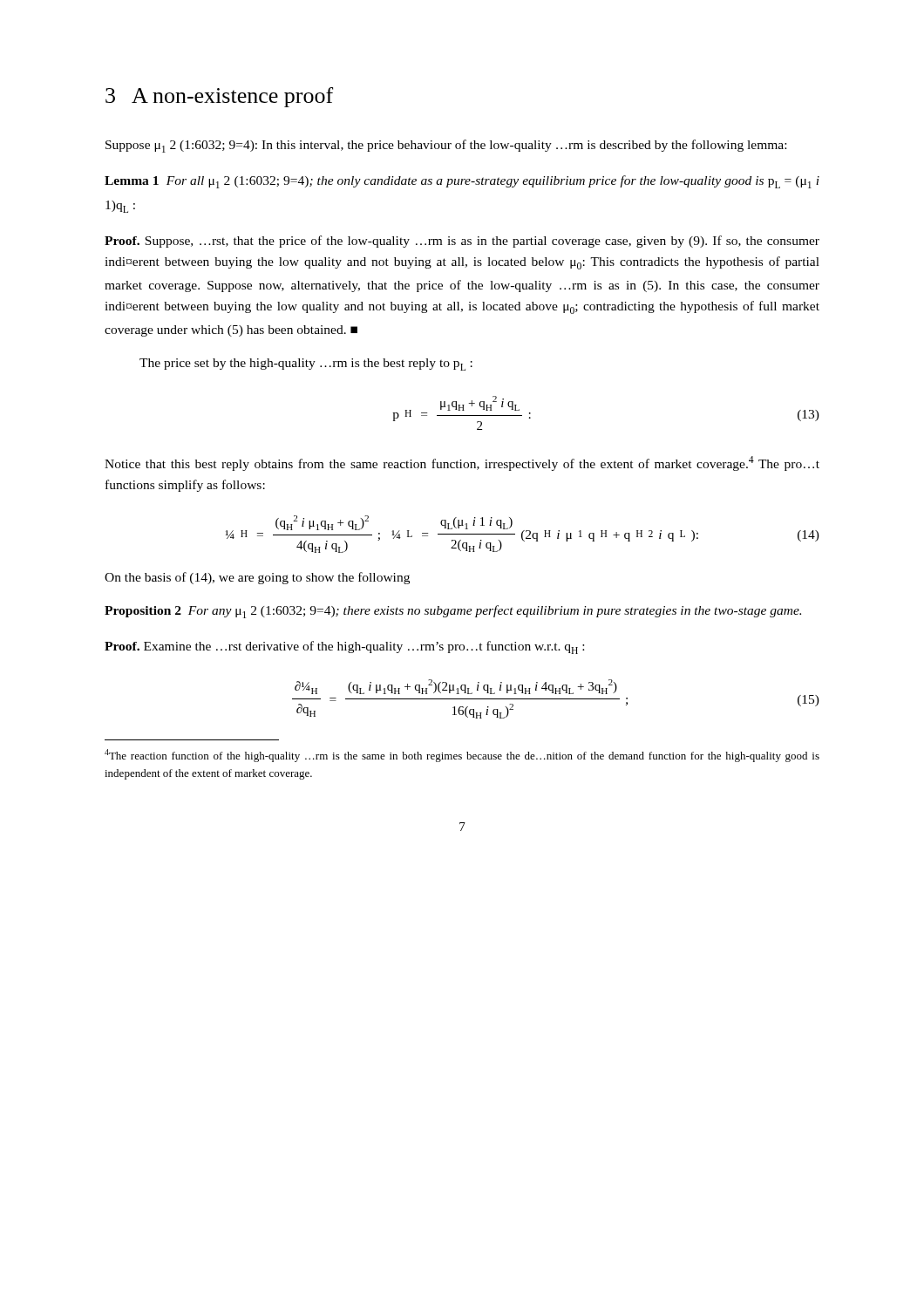Where does it say "3 A non-existence proof"?
This screenshot has width=924, height=1308.
click(x=219, y=95)
